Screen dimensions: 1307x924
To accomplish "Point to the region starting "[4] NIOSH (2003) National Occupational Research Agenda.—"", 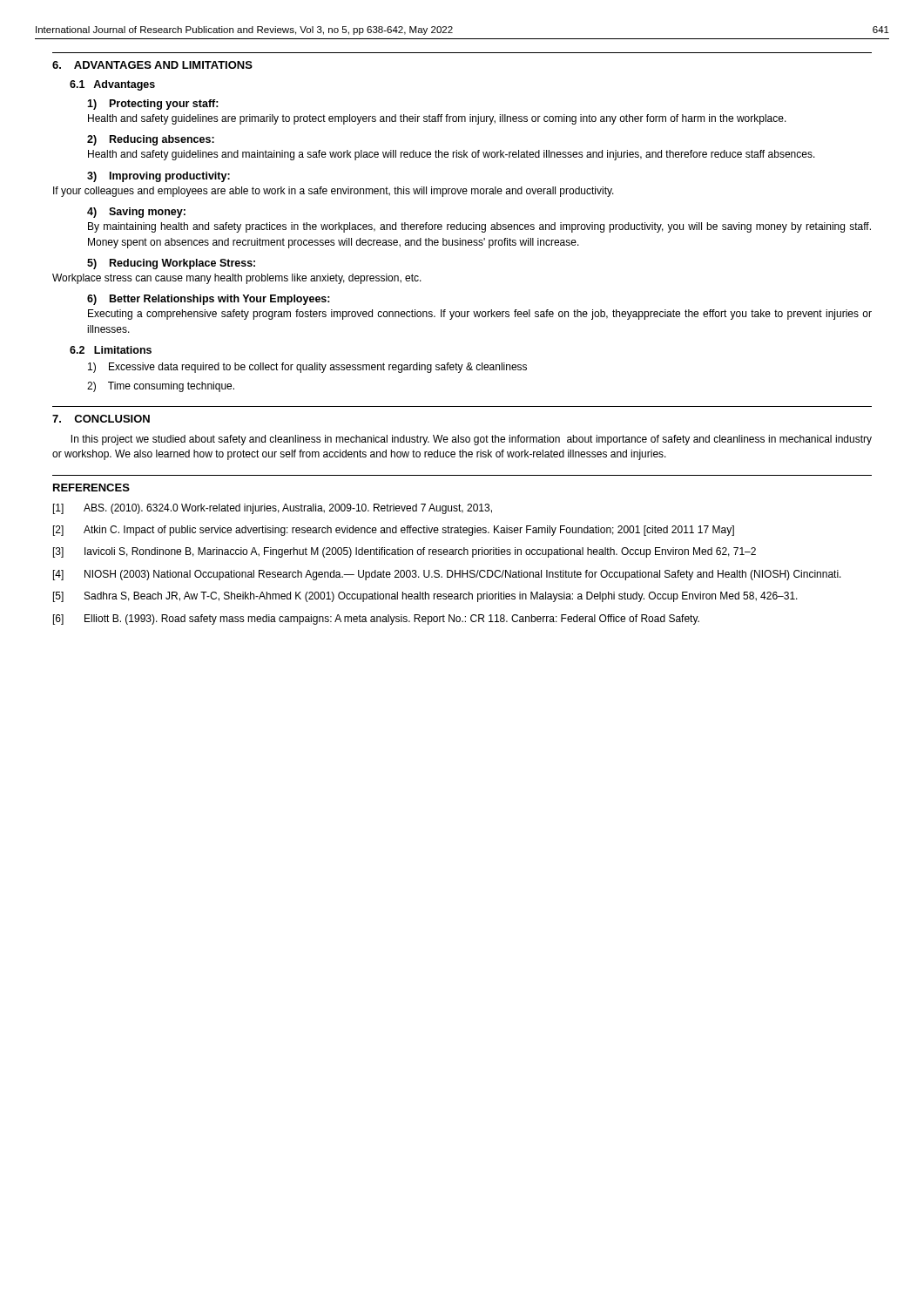I will (x=462, y=575).
